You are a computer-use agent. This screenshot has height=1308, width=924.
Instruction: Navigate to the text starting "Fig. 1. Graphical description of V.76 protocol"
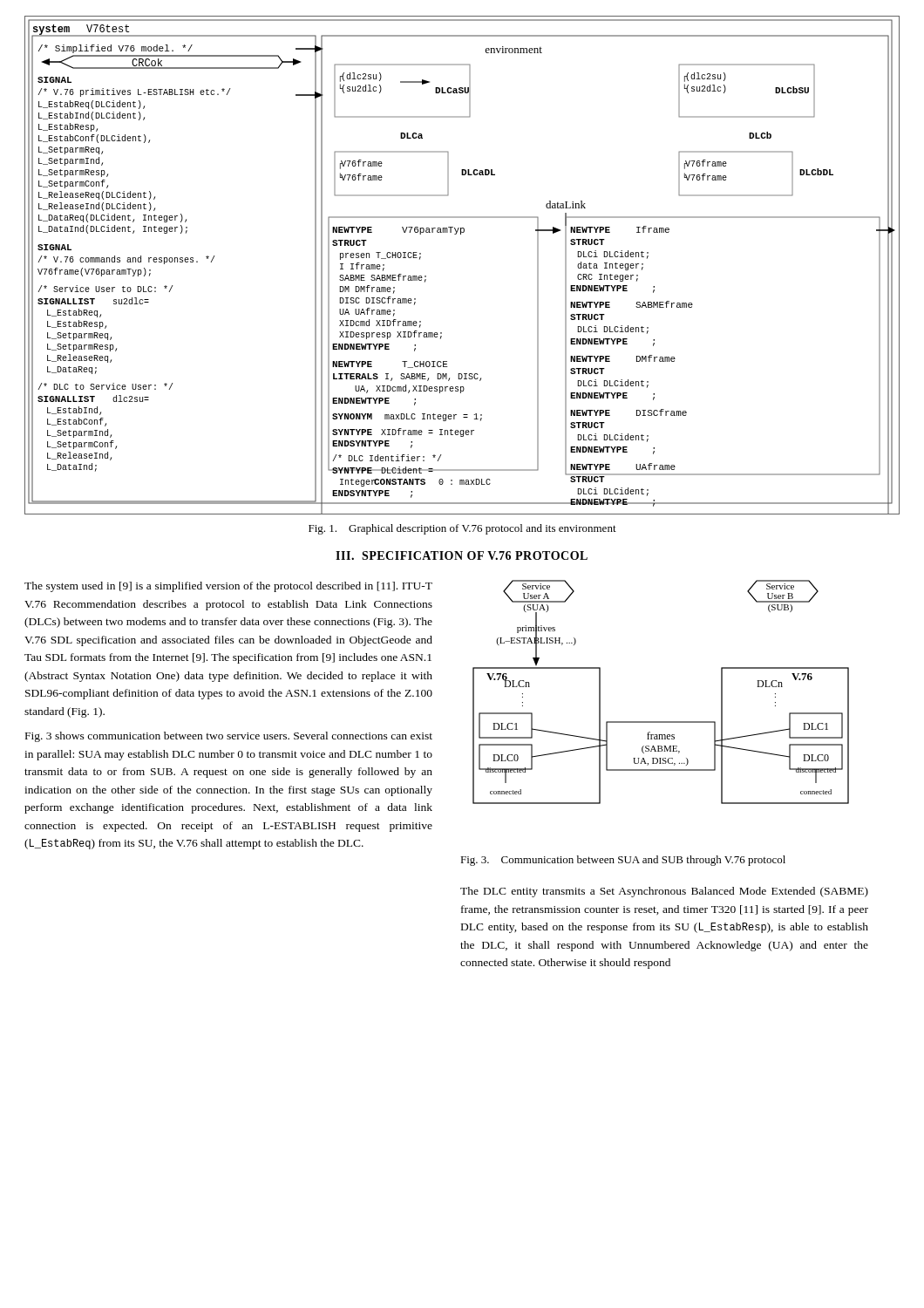click(x=462, y=528)
